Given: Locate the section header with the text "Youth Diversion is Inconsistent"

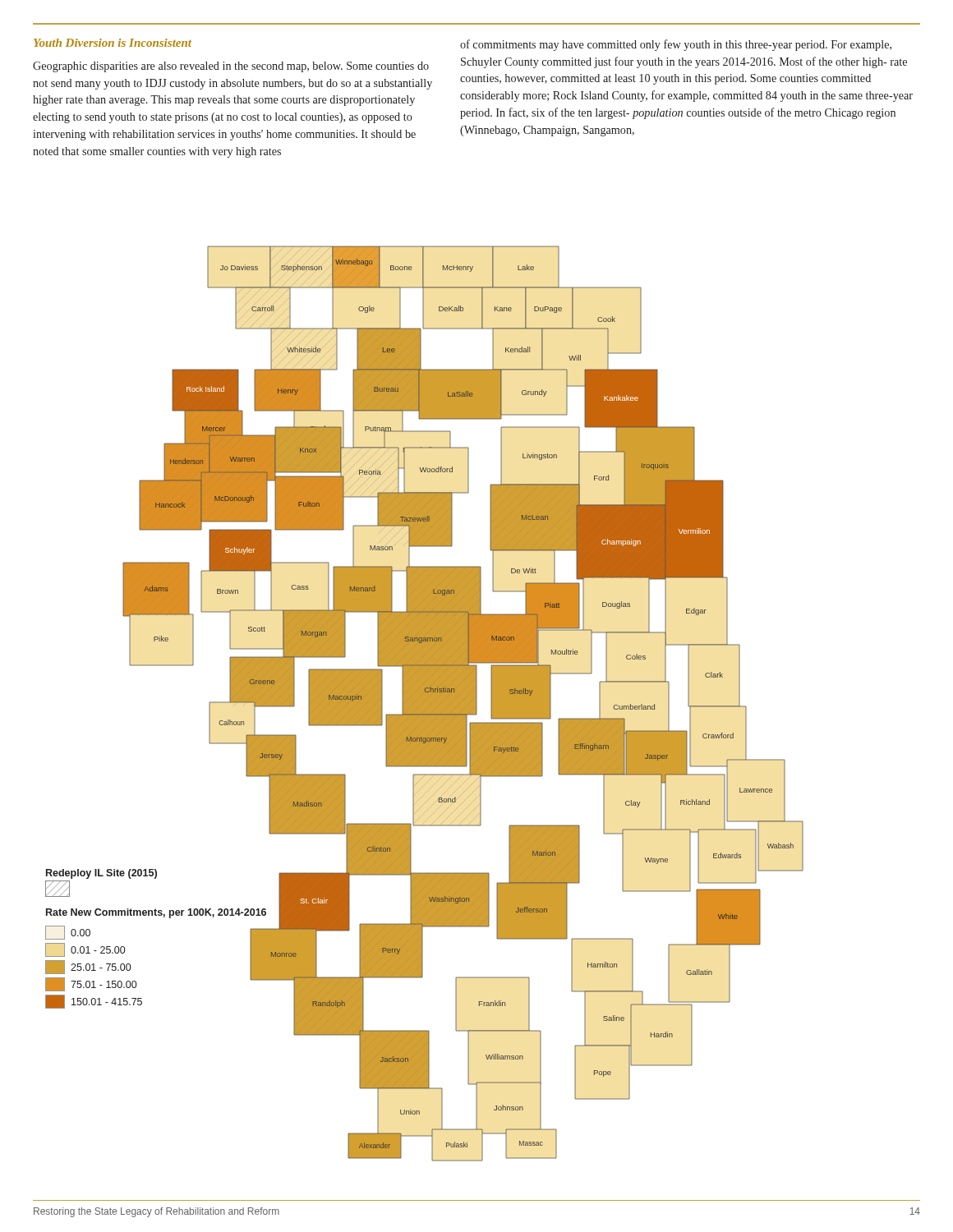Looking at the screenshot, I should click(112, 43).
